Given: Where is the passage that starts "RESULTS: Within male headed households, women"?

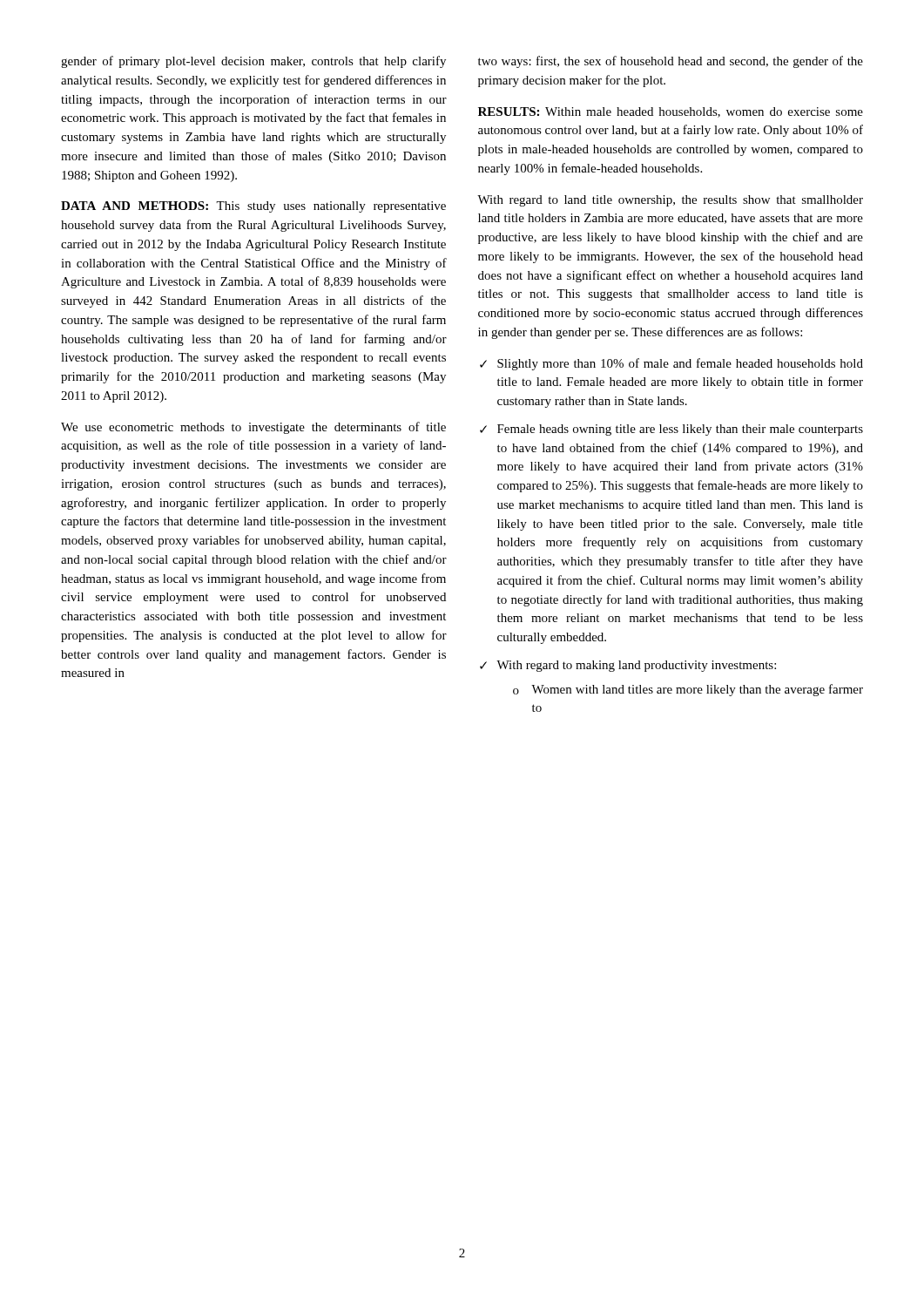Looking at the screenshot, I should point(670,140).
